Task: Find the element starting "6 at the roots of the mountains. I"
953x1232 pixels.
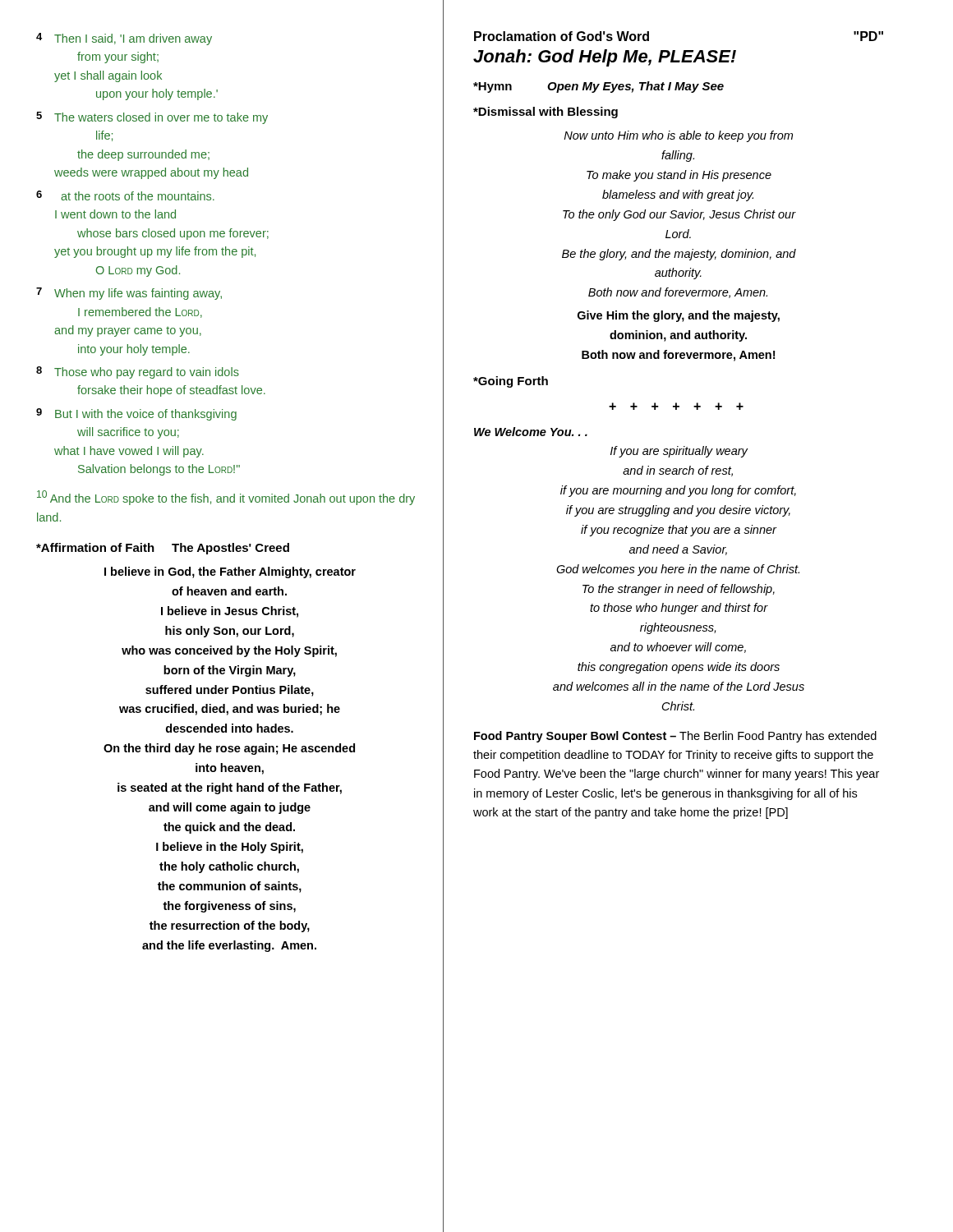Action: click(x=230, y=233)
